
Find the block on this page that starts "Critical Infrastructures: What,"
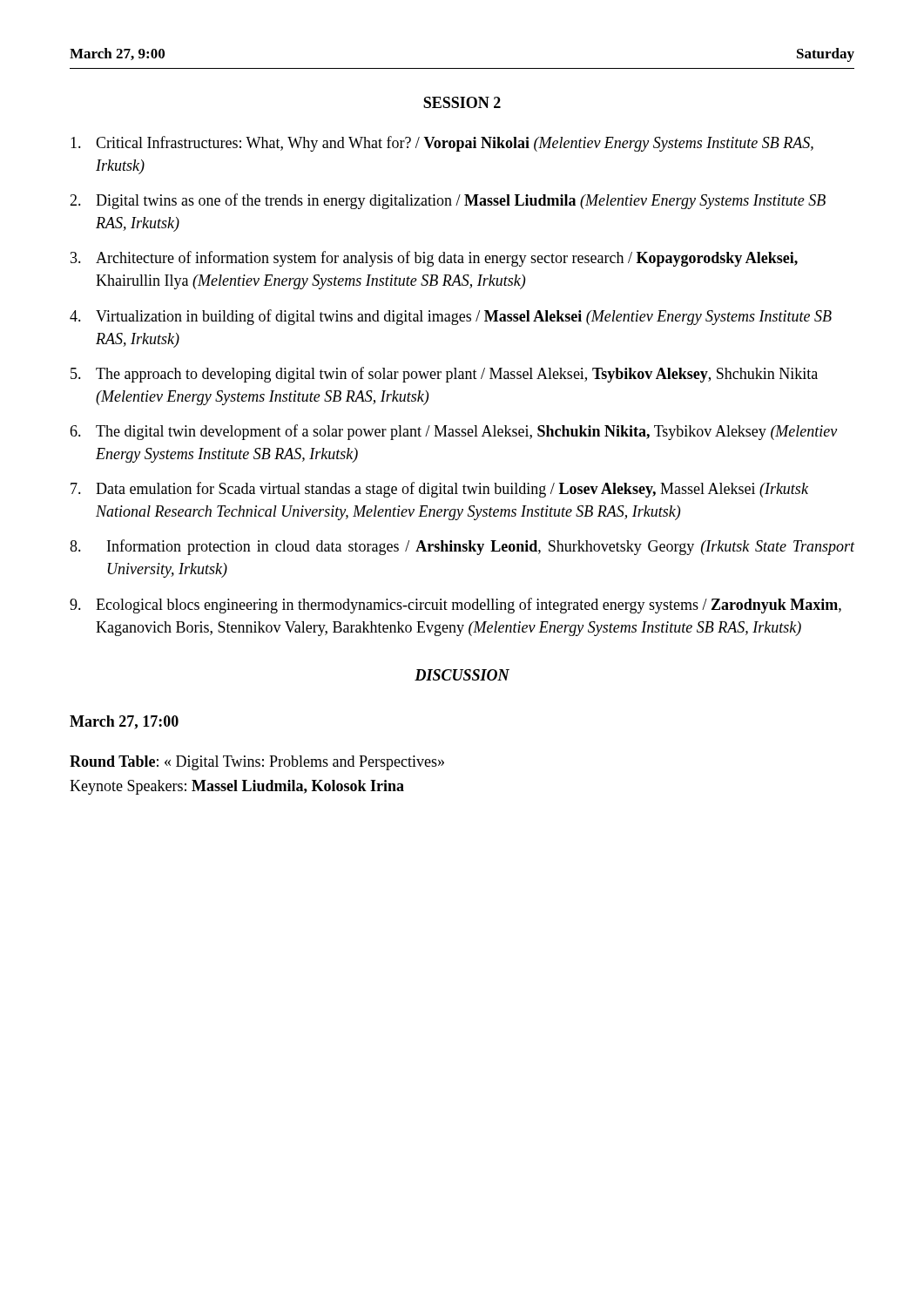click(462, 154)
